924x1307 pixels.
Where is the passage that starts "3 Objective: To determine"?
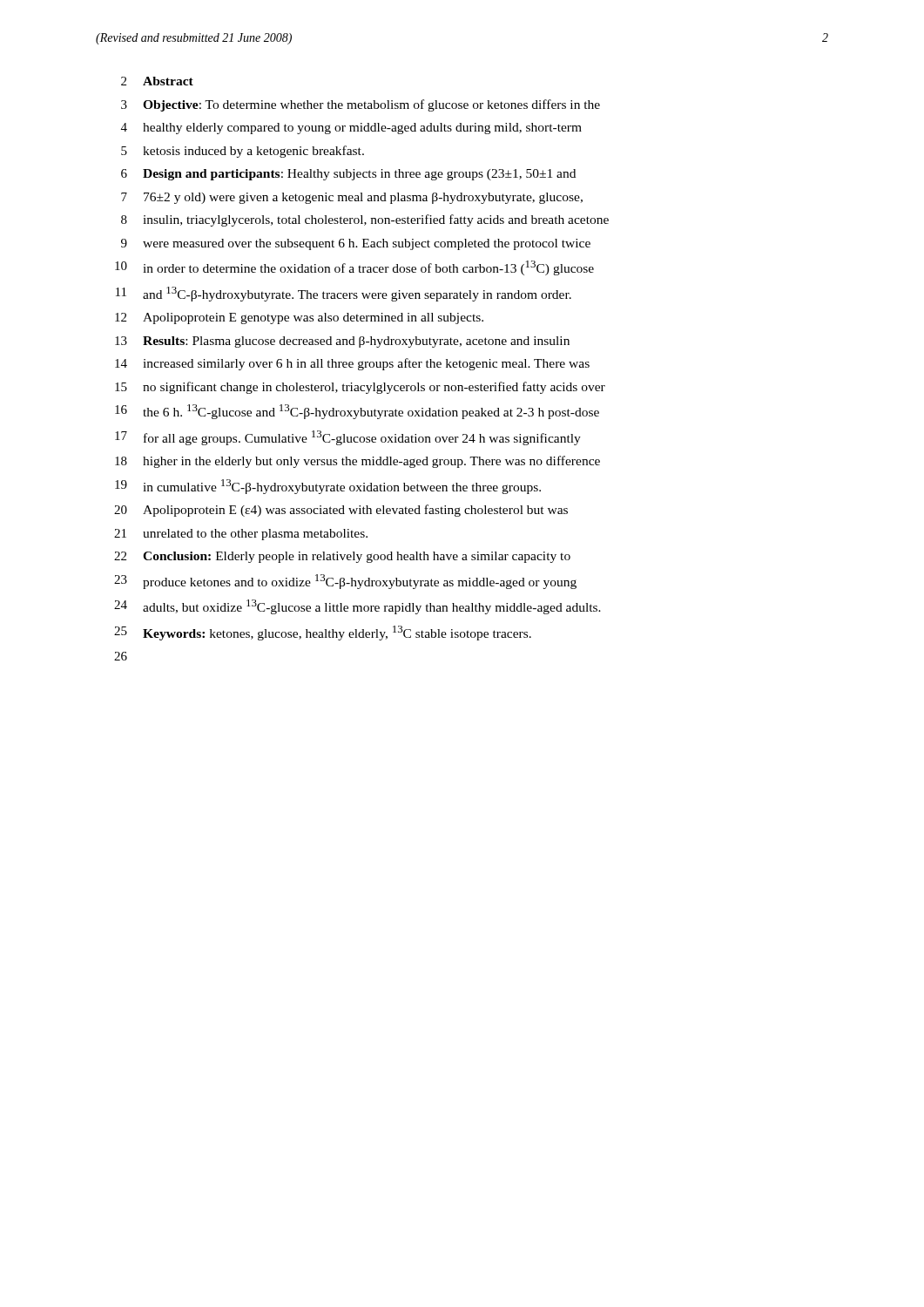[x=462, y=104]
